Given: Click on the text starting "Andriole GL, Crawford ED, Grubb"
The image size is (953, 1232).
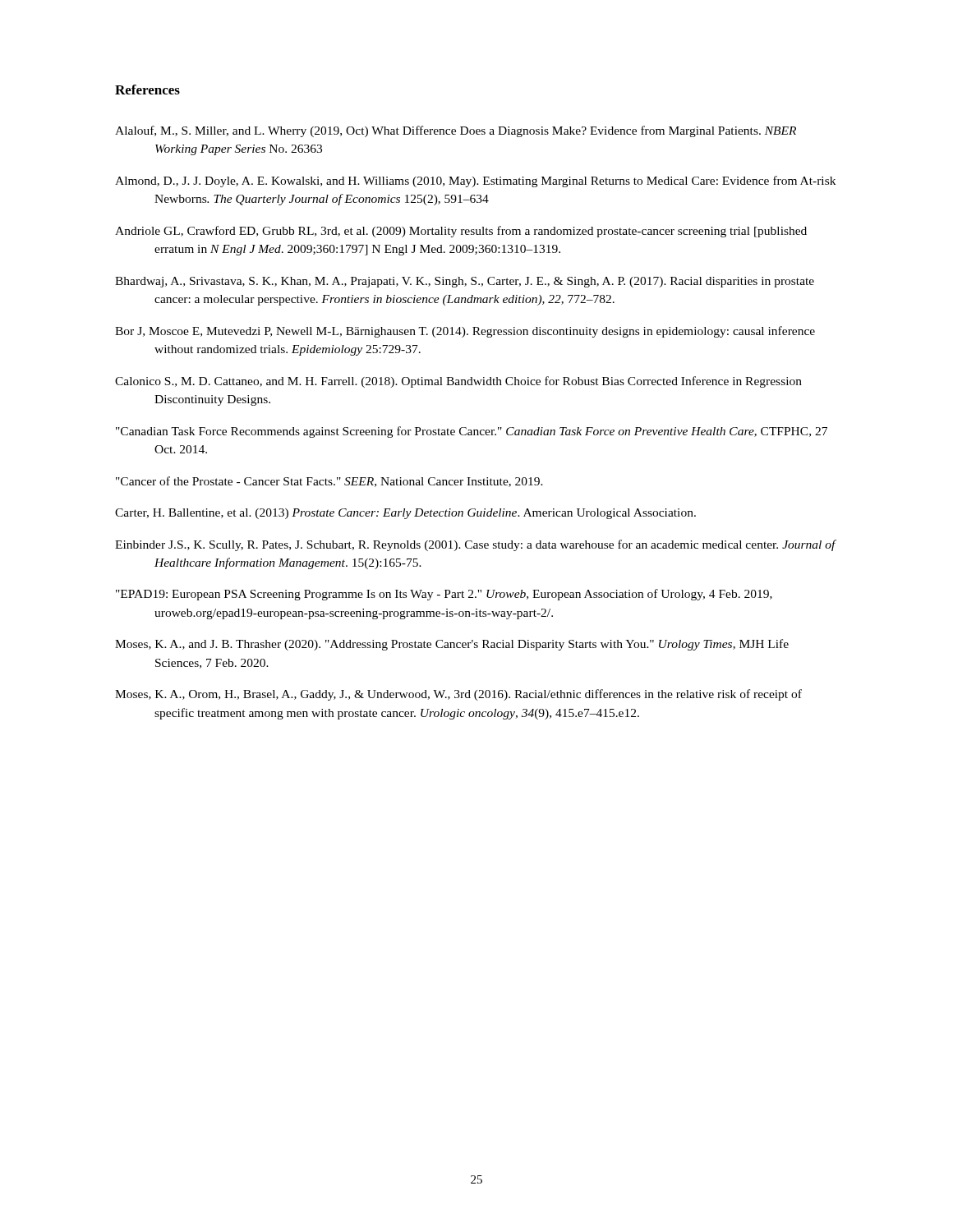Looking at the screenshot, I should coord(461,240).
